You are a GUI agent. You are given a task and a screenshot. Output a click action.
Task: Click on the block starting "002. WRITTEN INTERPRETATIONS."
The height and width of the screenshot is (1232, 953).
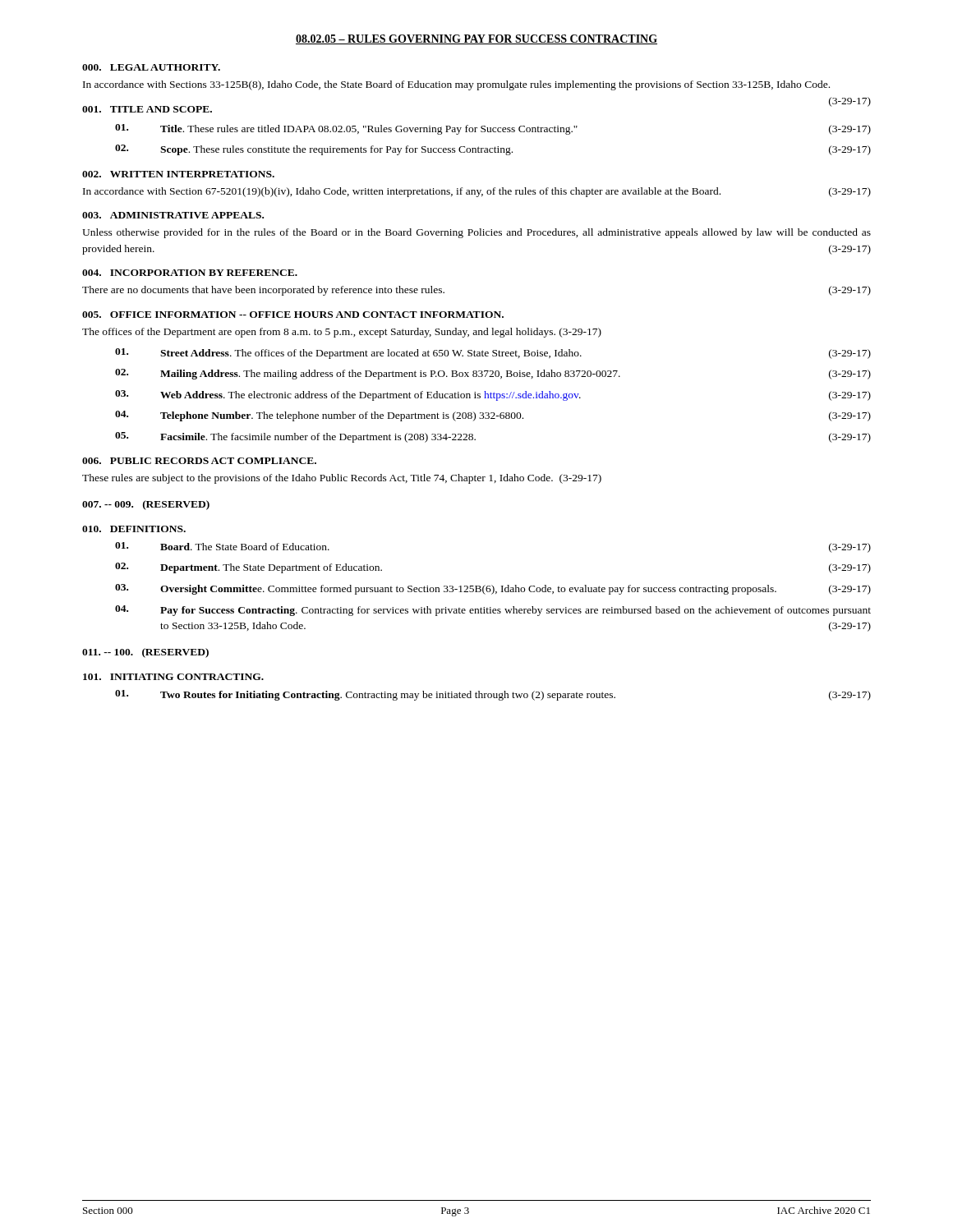coord(178,173)
